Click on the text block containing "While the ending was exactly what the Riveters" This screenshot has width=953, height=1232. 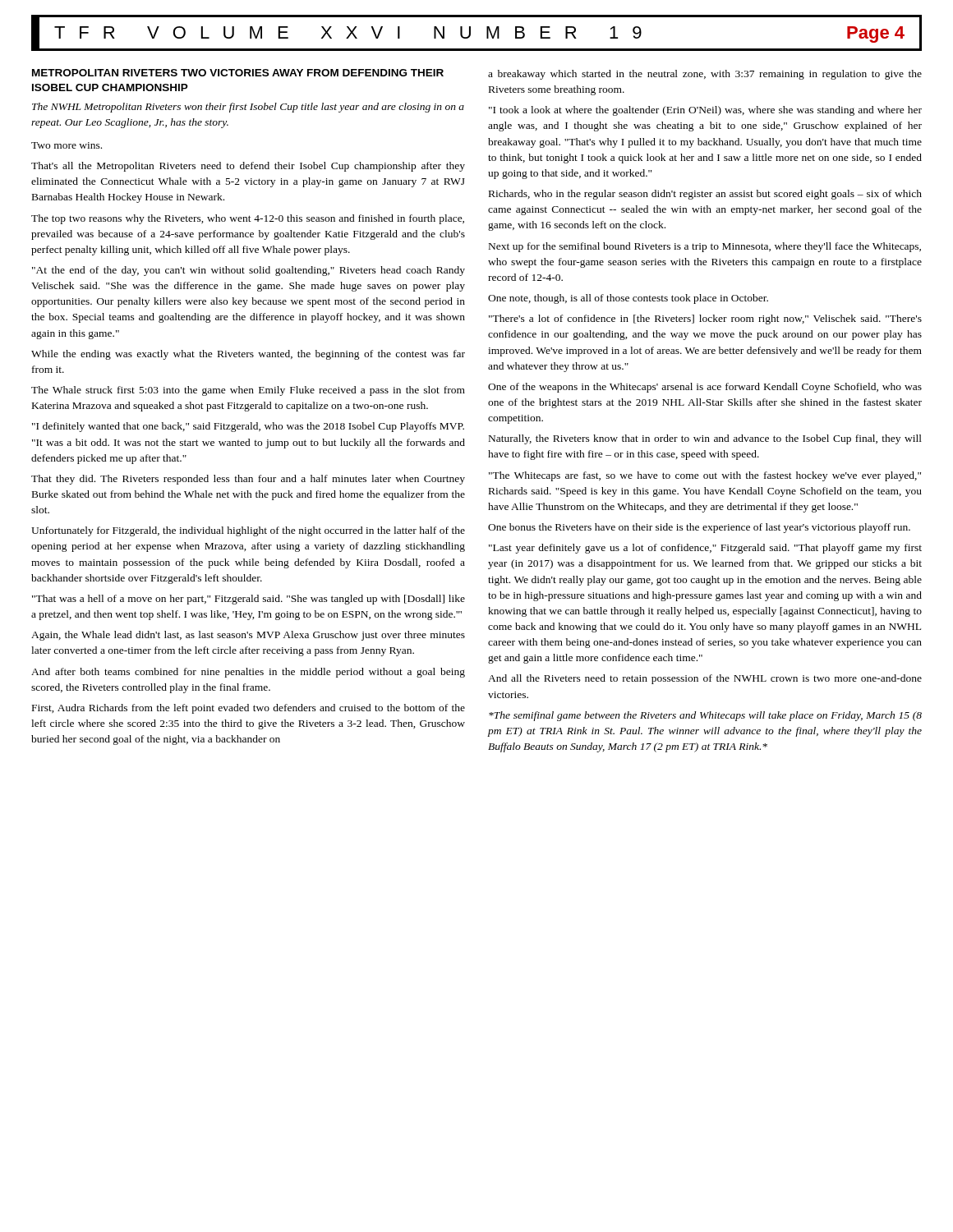coord(248,361)
